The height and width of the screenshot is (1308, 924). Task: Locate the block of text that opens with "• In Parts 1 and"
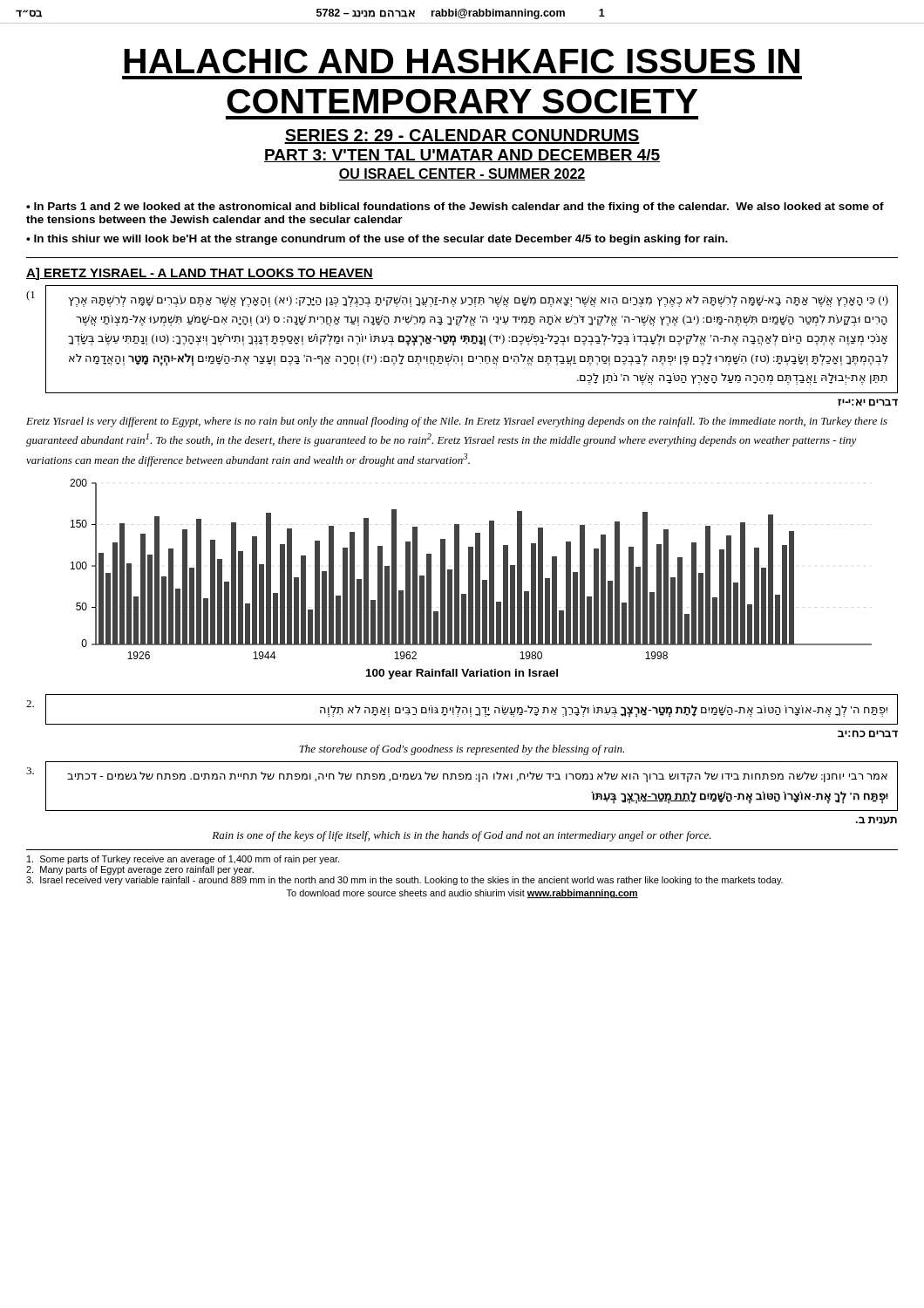(x=455, y=212)
